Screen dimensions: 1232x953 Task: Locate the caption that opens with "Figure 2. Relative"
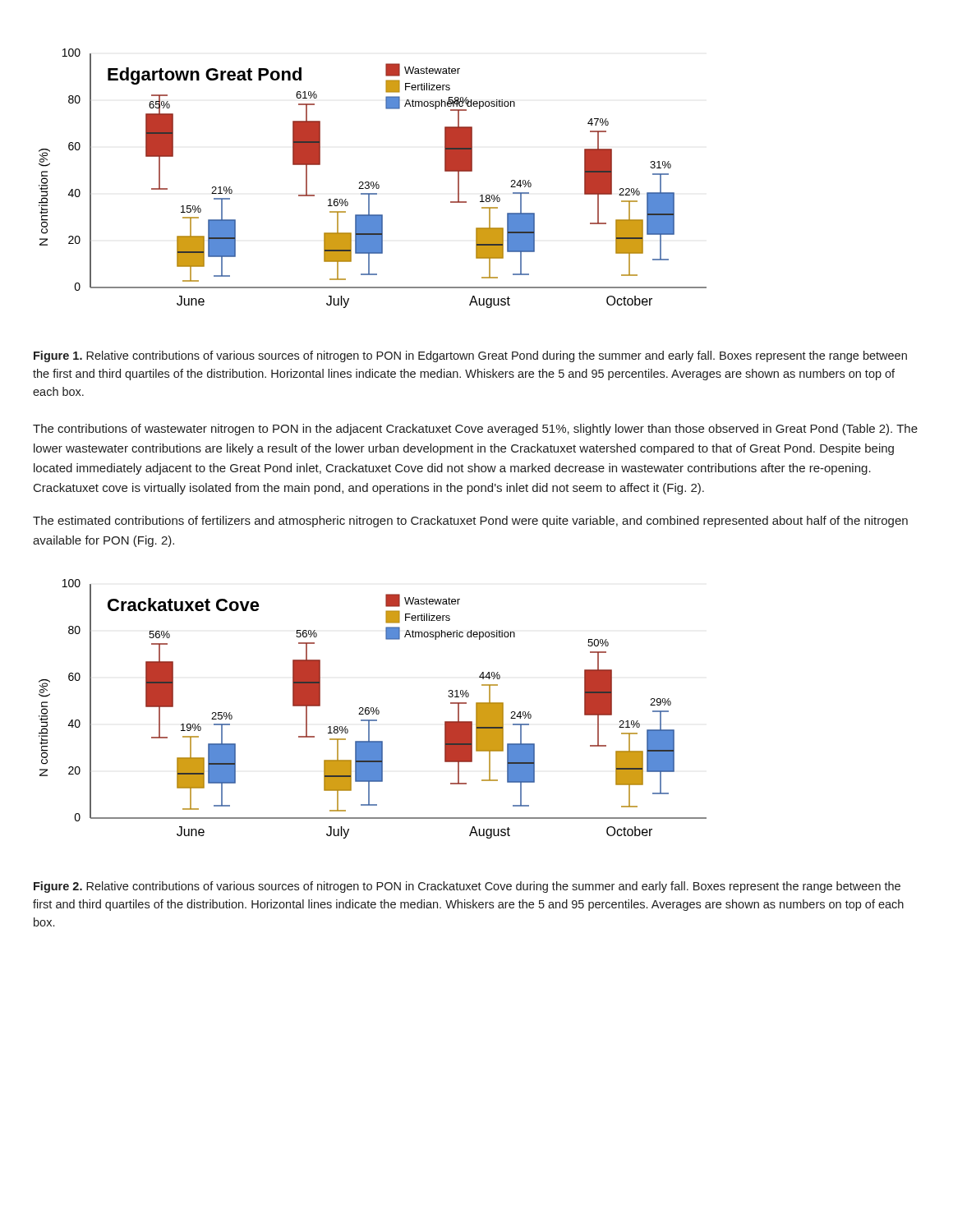tap(468, 904)
